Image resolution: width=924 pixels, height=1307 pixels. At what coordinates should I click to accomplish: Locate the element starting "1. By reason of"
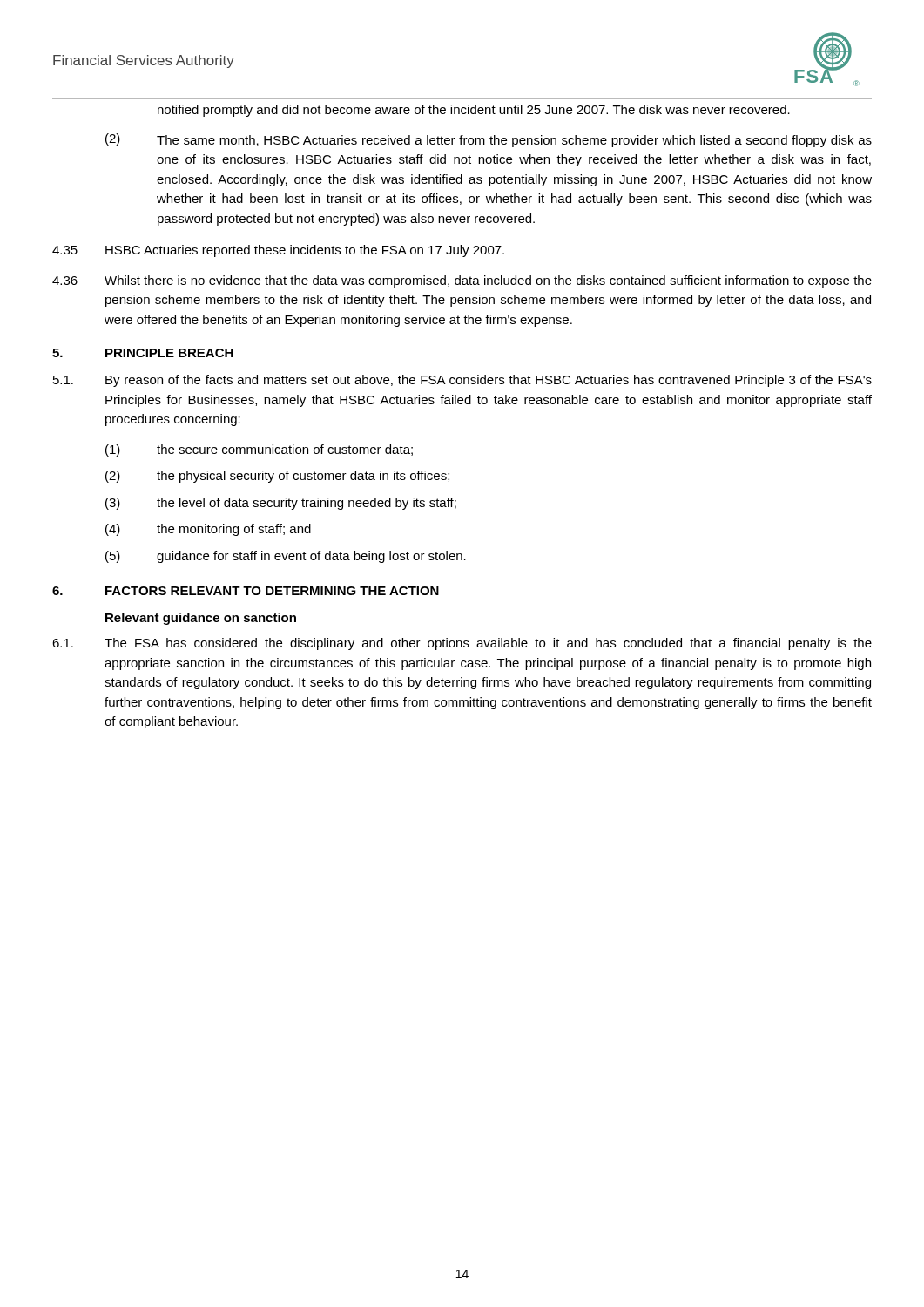point(462,400)
